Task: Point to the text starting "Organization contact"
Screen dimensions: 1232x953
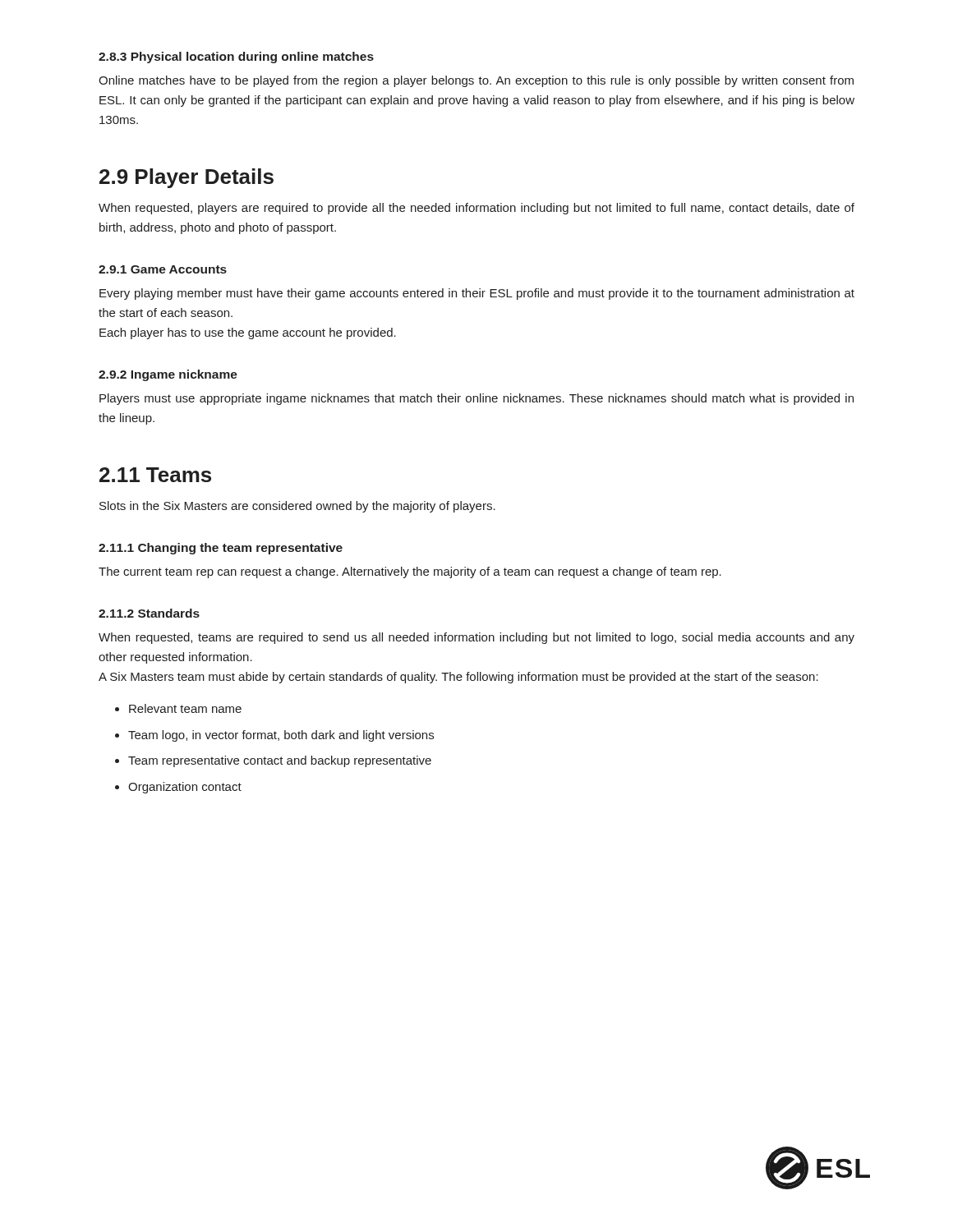Action: pos(178,788)
